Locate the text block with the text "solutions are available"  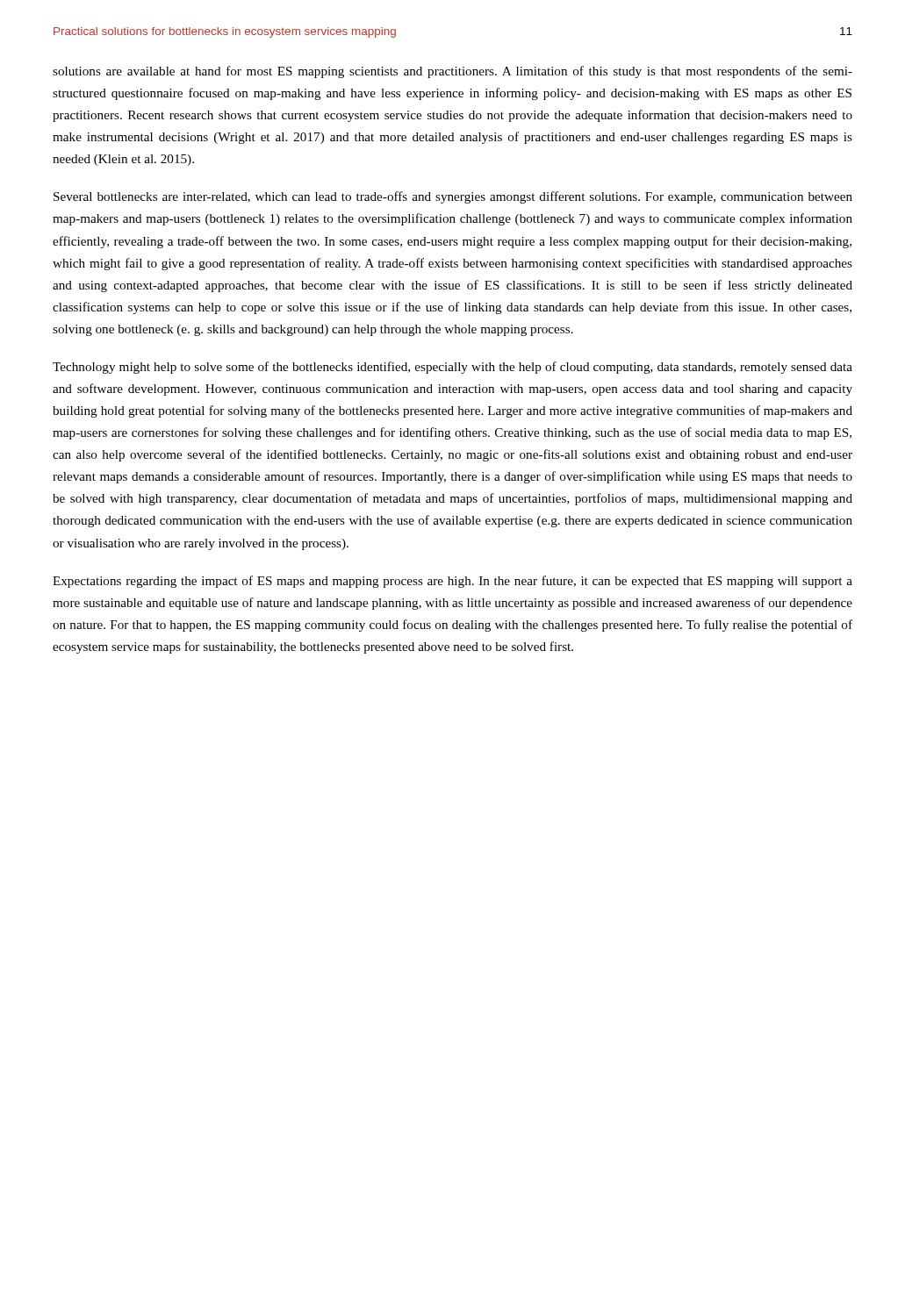pyautogui.click(x=452, y=115)
